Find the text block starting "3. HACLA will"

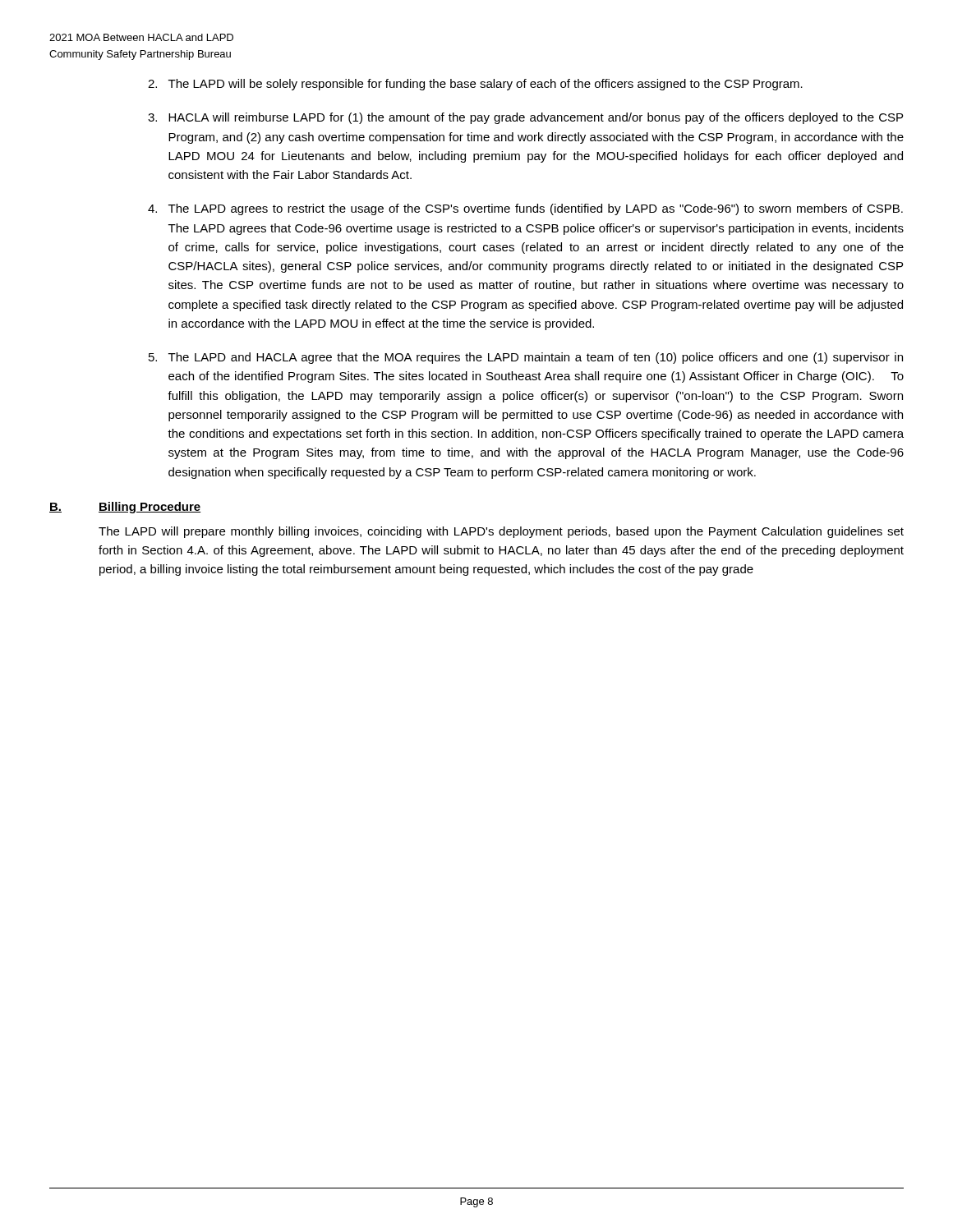coord(476,146)
